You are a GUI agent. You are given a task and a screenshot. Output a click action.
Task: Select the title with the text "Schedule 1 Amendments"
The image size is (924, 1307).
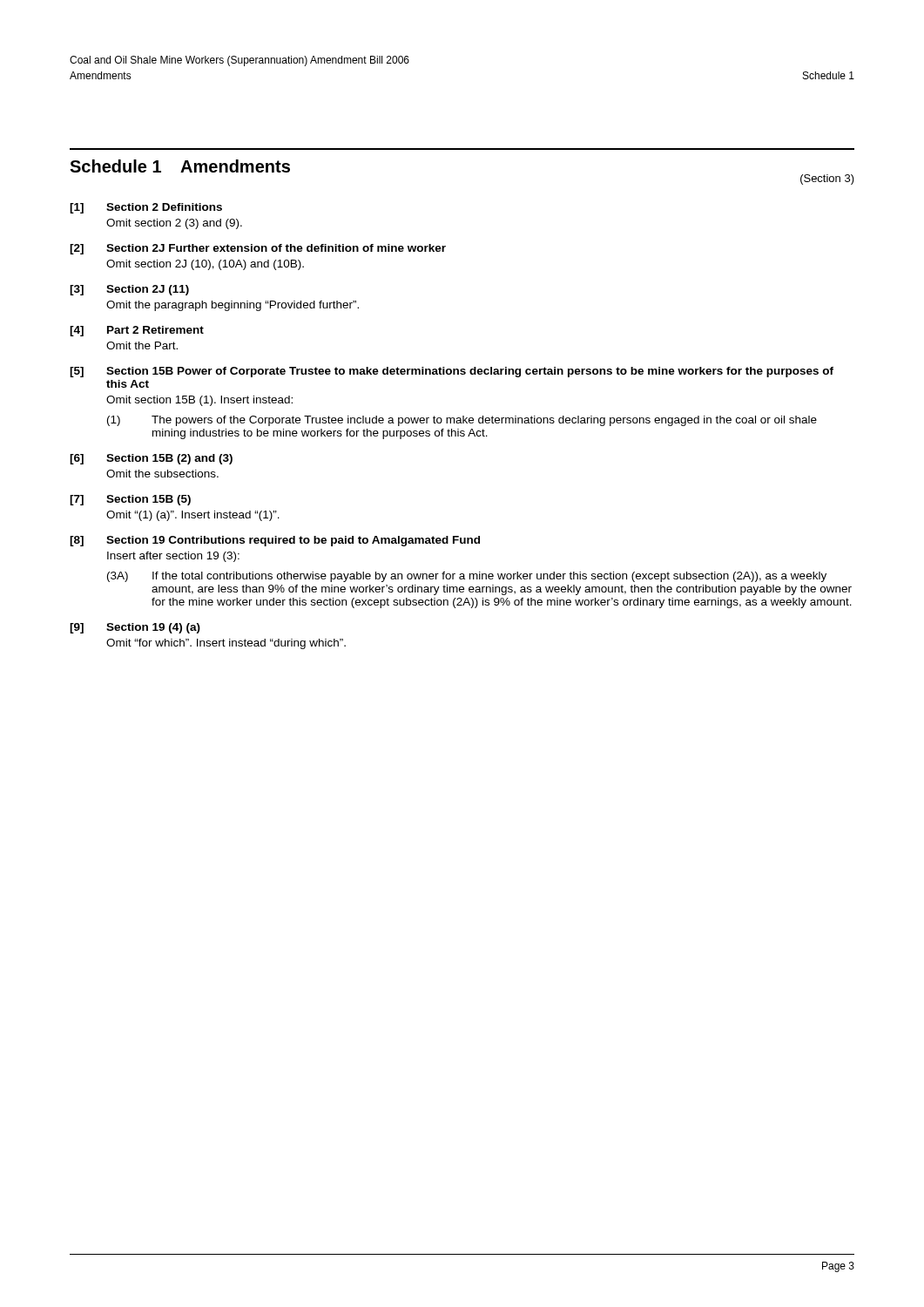tap(180, 166)
